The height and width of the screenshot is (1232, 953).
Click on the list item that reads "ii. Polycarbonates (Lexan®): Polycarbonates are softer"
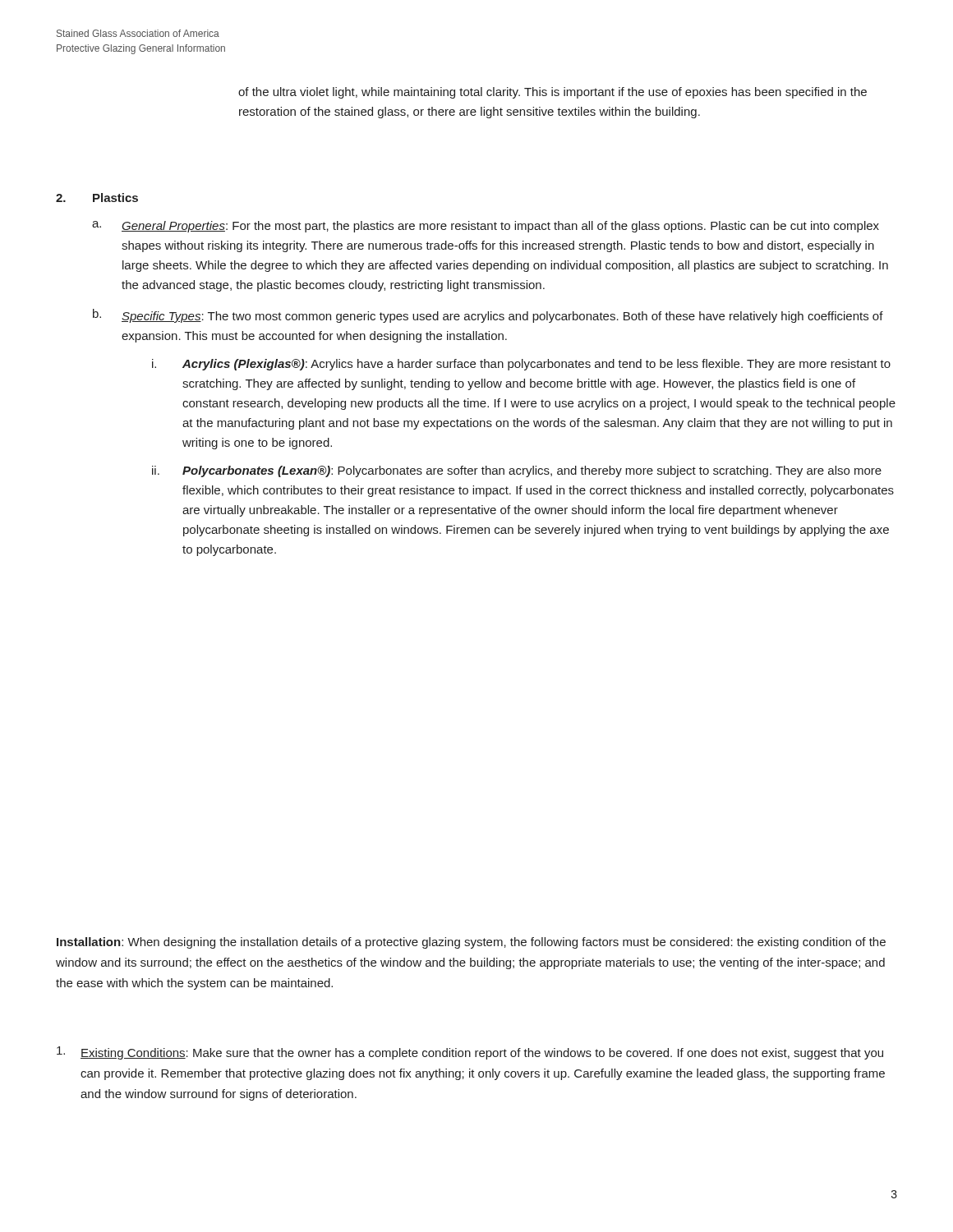coord(524,510)
